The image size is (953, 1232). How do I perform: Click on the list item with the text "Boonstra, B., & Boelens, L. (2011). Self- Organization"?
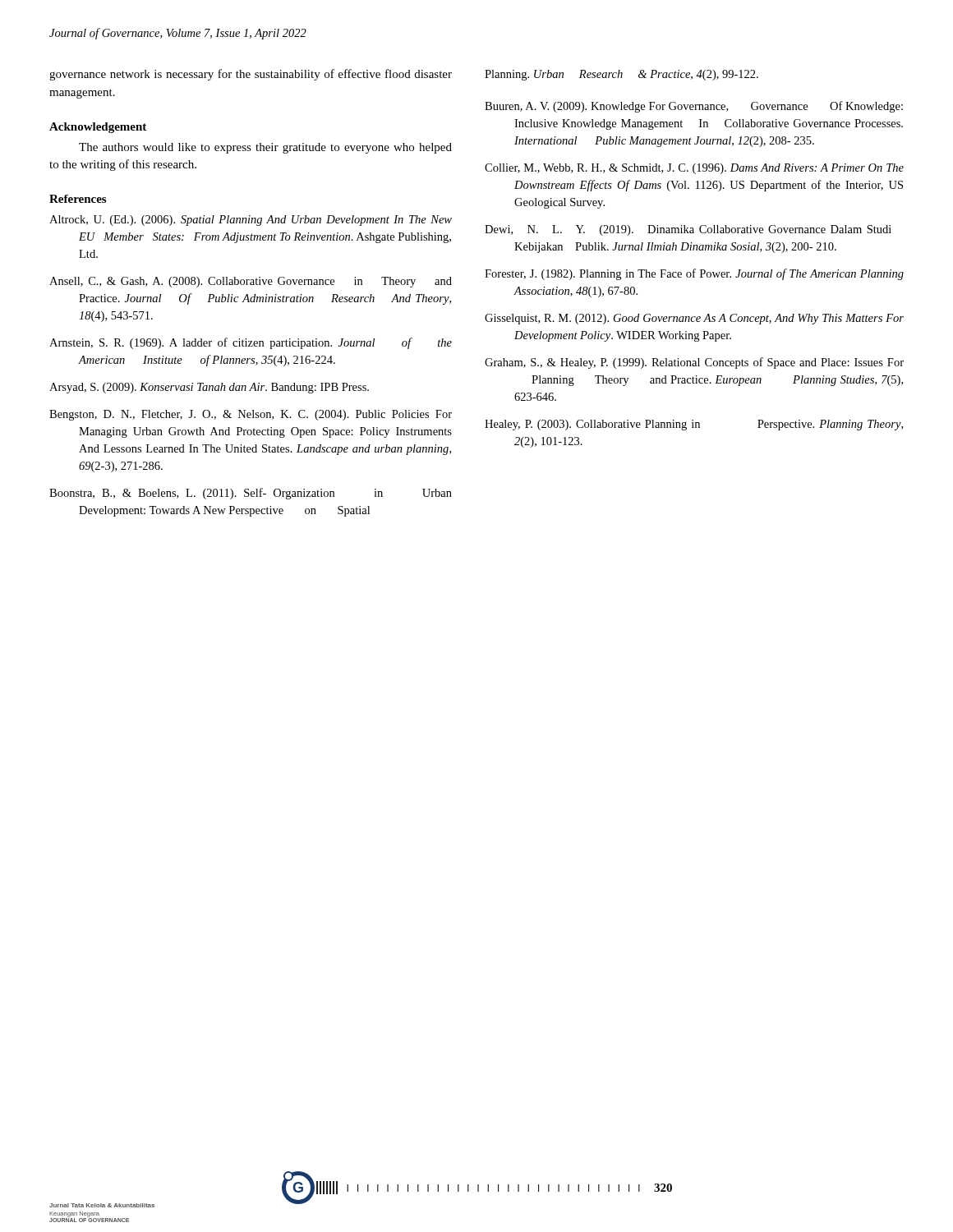[x=251, y=502]
